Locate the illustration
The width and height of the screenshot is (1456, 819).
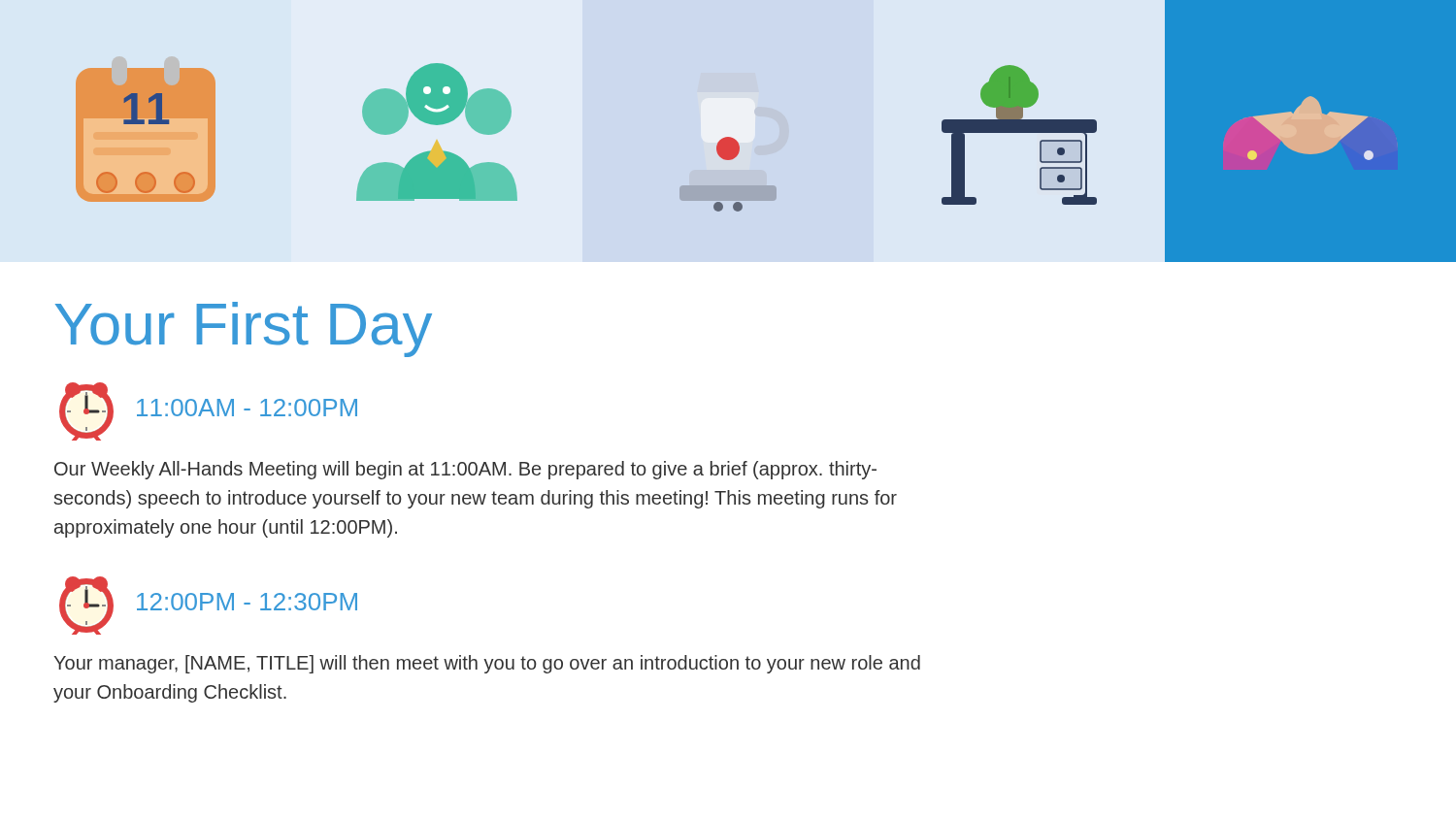coord(728,131)
